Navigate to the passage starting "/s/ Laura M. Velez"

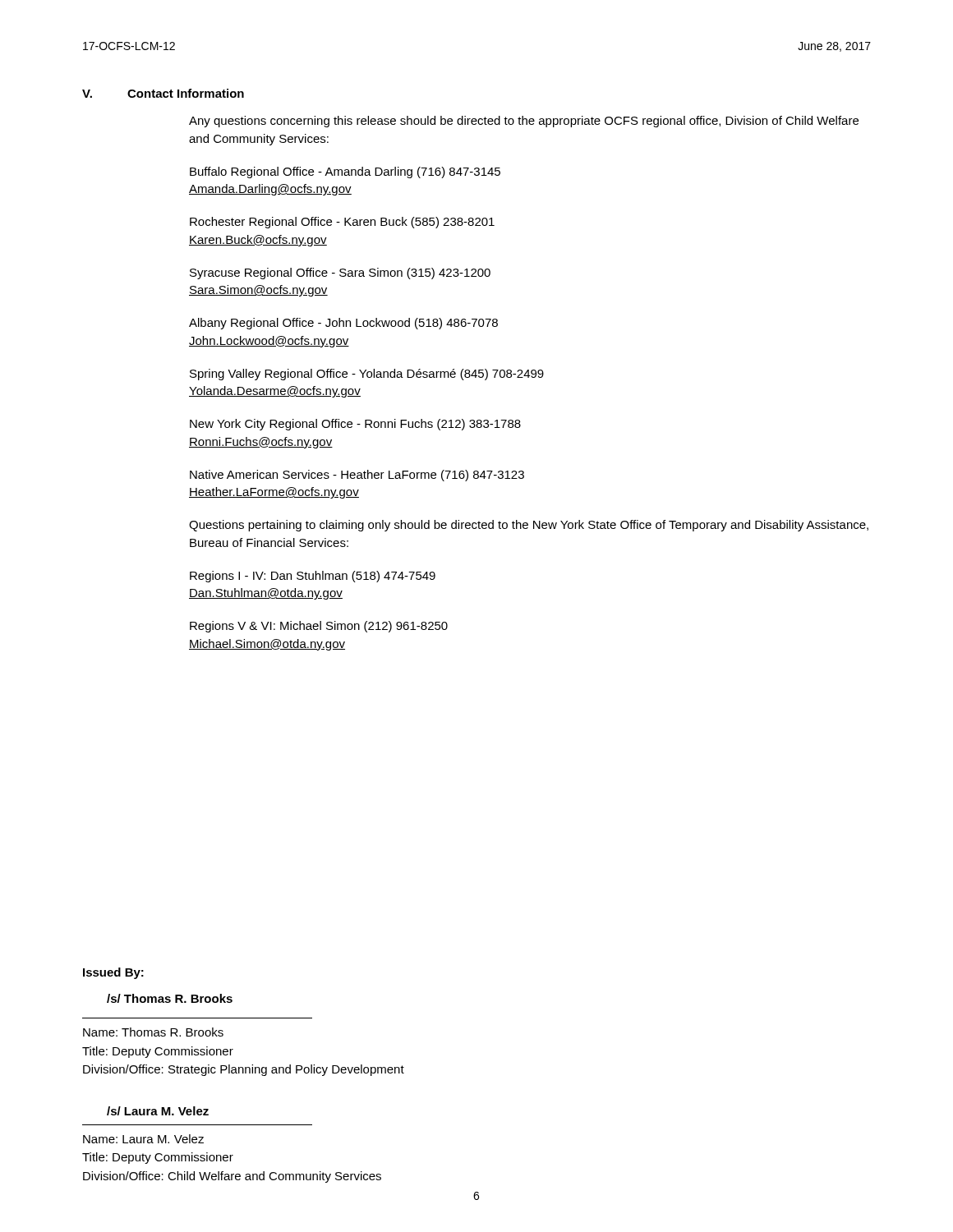click(158, 1111)
